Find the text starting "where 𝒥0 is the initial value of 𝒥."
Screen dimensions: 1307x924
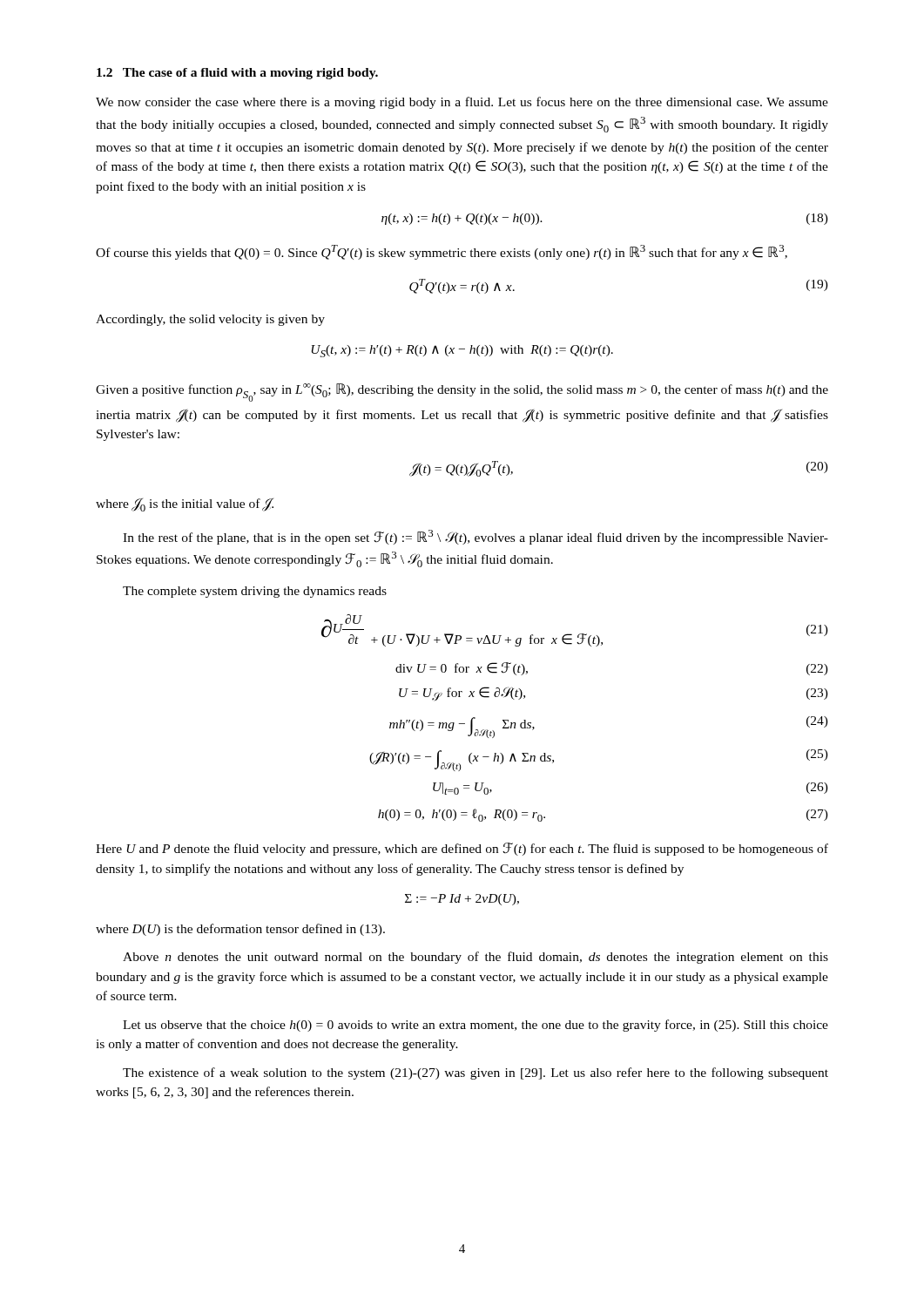[462, 547]
